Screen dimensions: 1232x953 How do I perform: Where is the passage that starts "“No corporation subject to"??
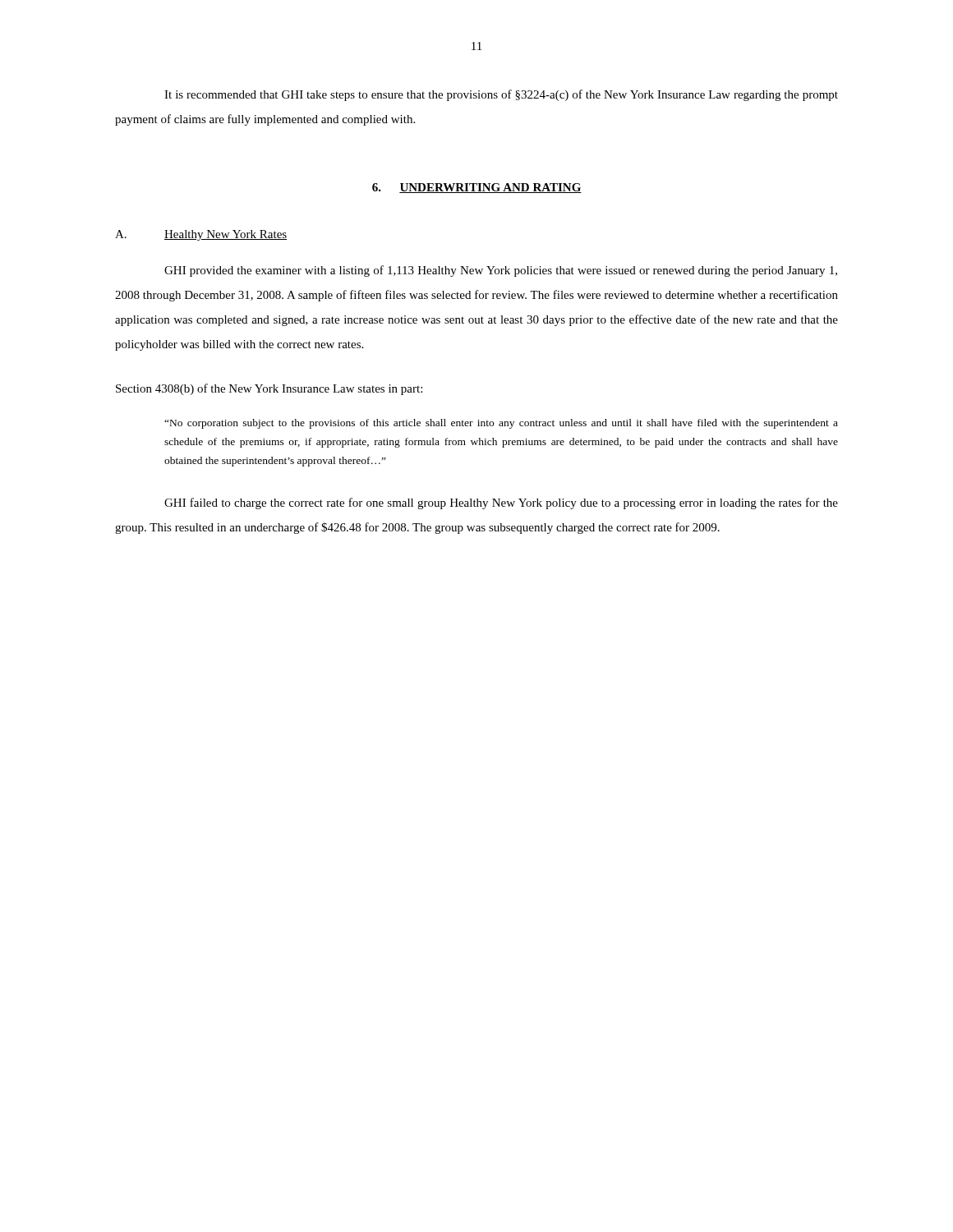pyautogui.click(x=501, y=441)
